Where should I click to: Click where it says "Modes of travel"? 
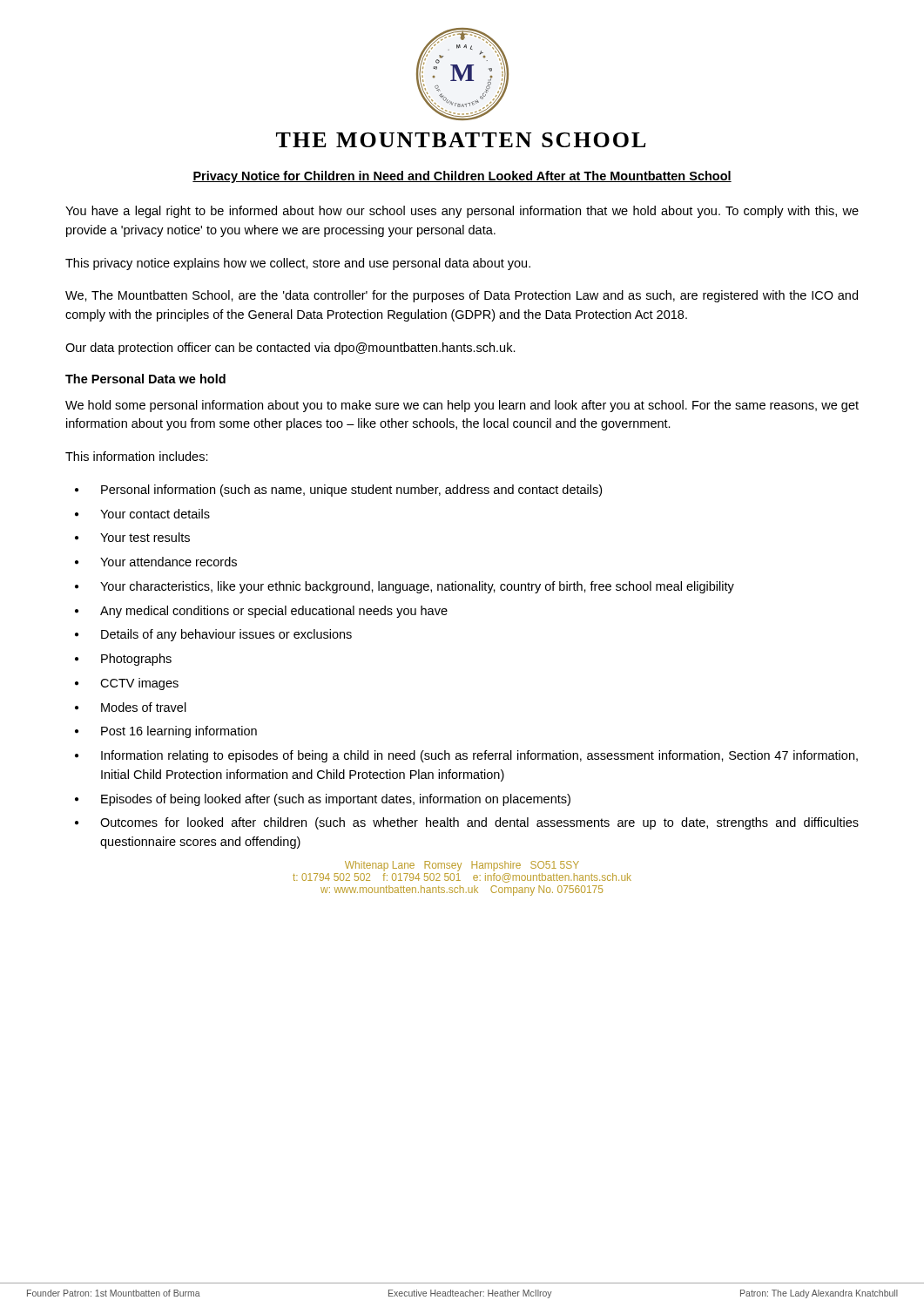click(x=143, y=707)
